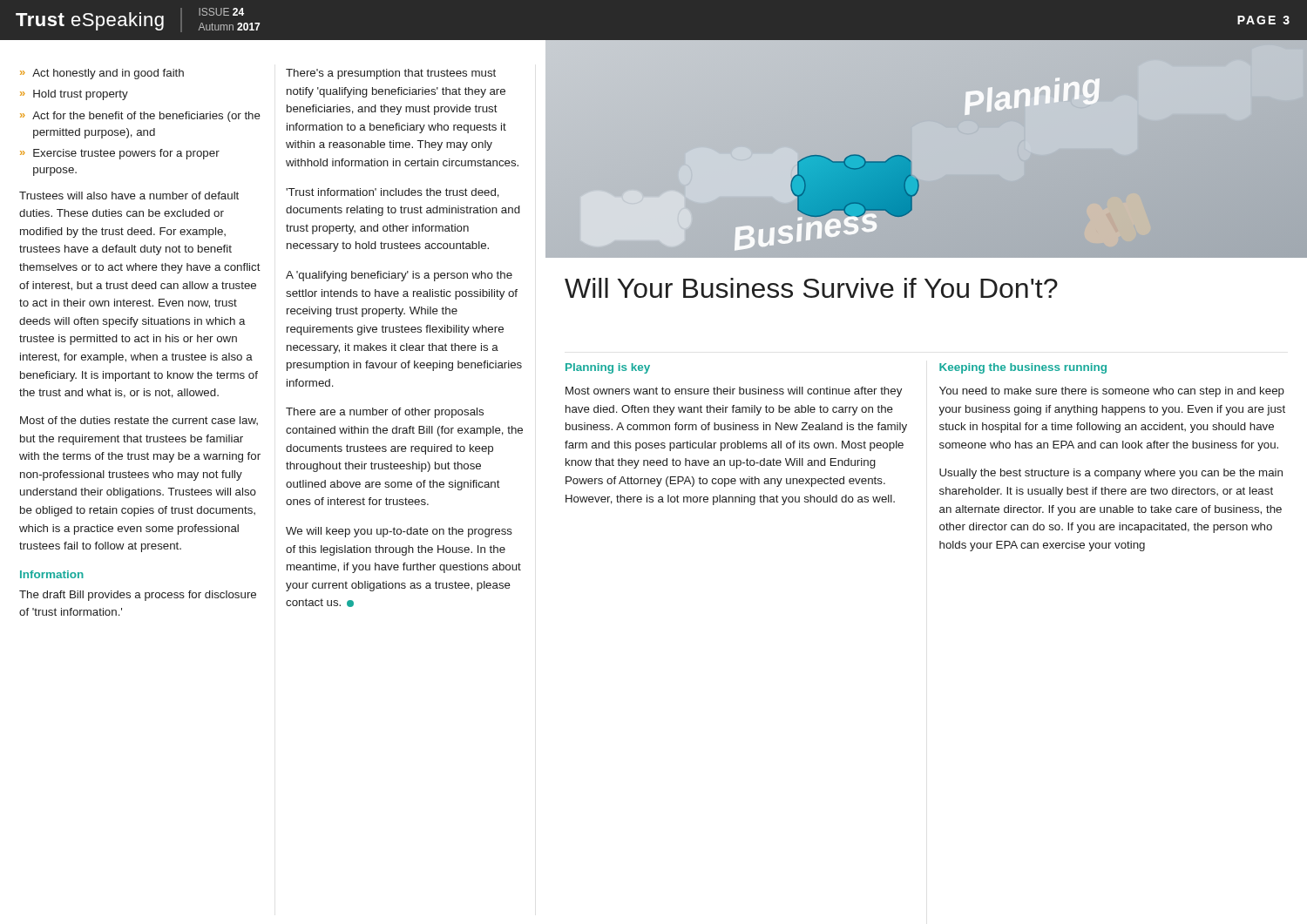The width and height of the screenshot is (1307, 924).
Task: Find the element starting "Planning is key"
Action: pyautogui.click(x=607, y=367)
